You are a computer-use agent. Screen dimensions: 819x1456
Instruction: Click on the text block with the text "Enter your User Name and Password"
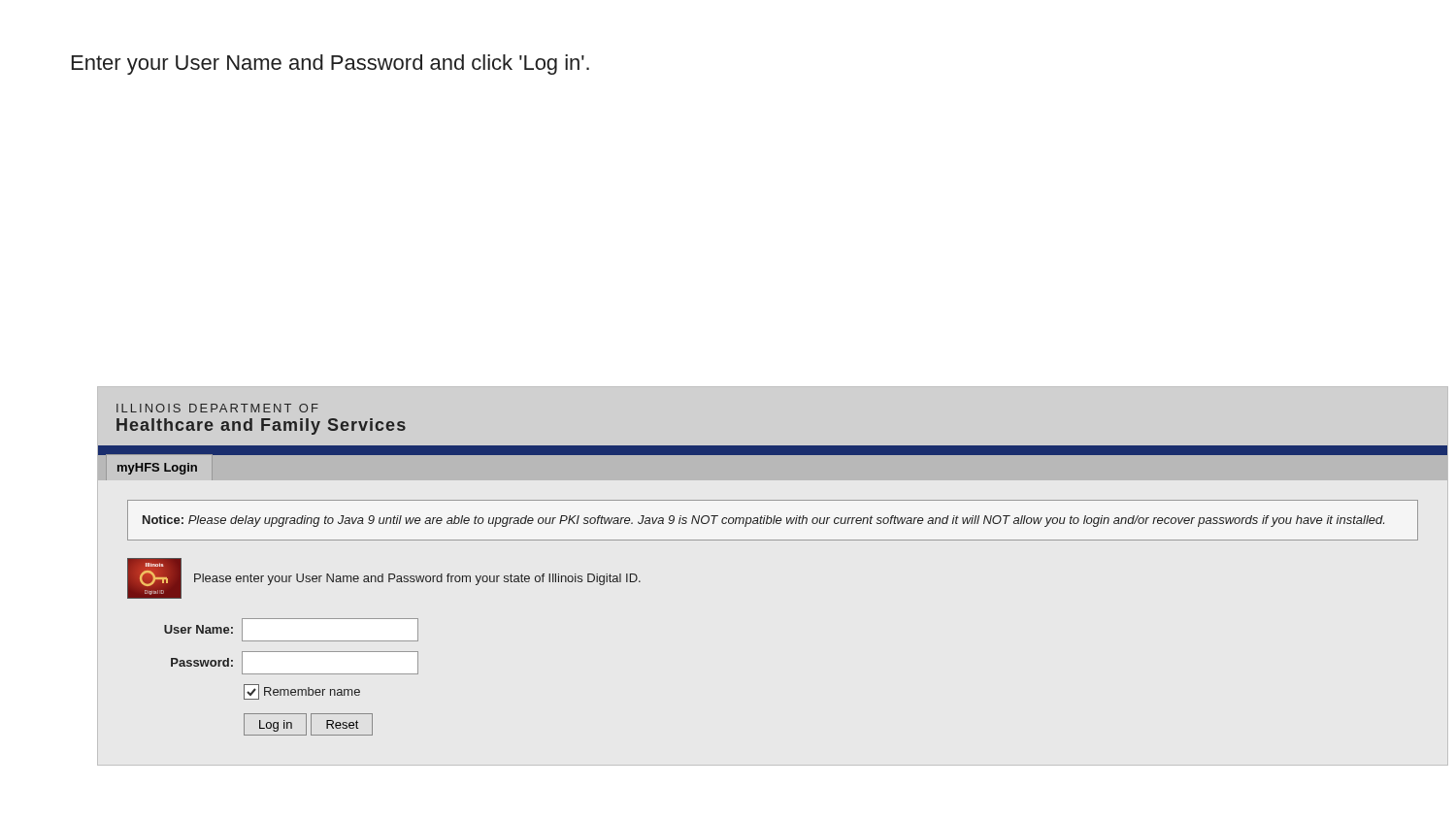pyautogui.click(x=330, y=63)
